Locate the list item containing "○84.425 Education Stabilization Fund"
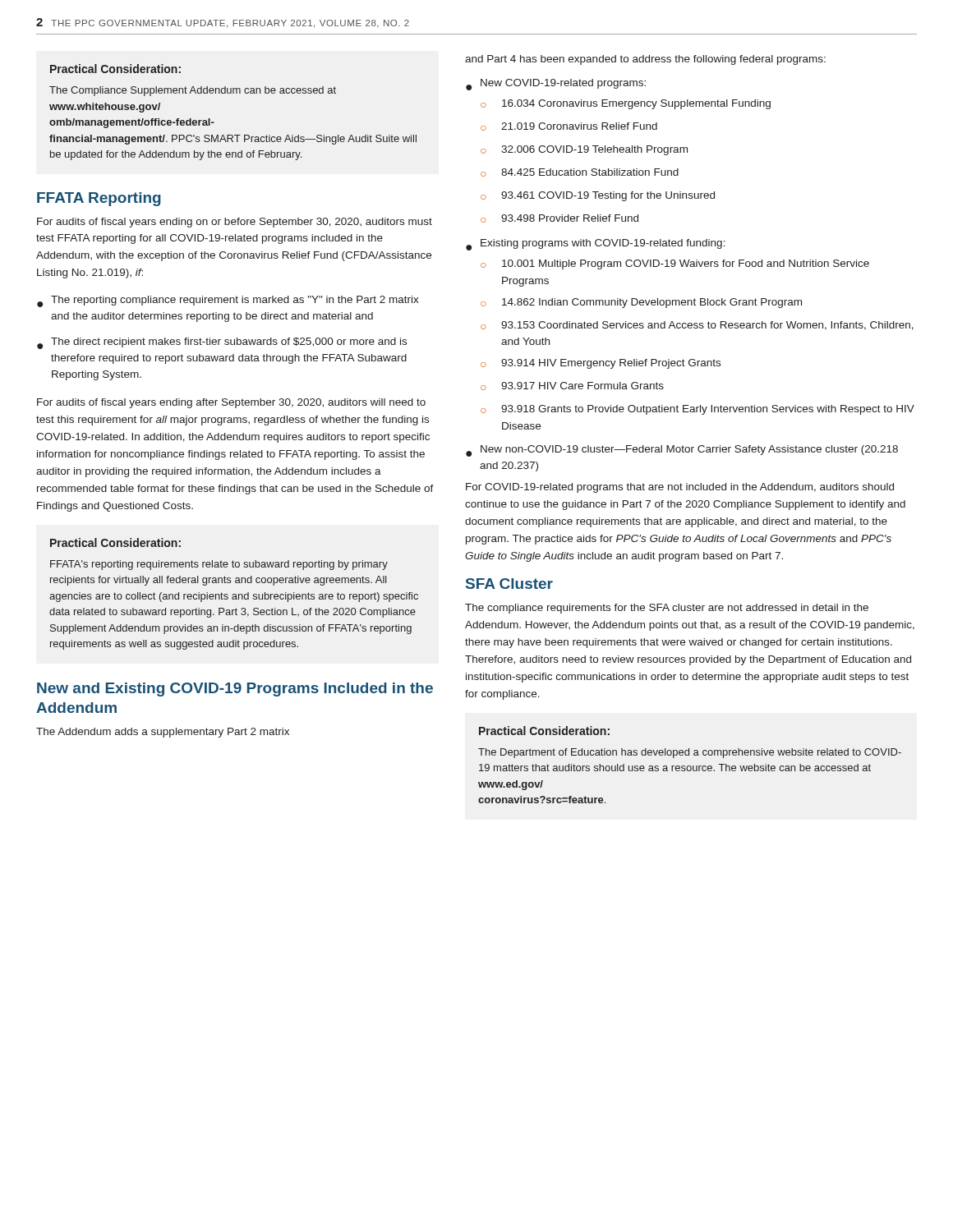953x1232 pixels. coord(580,172)
